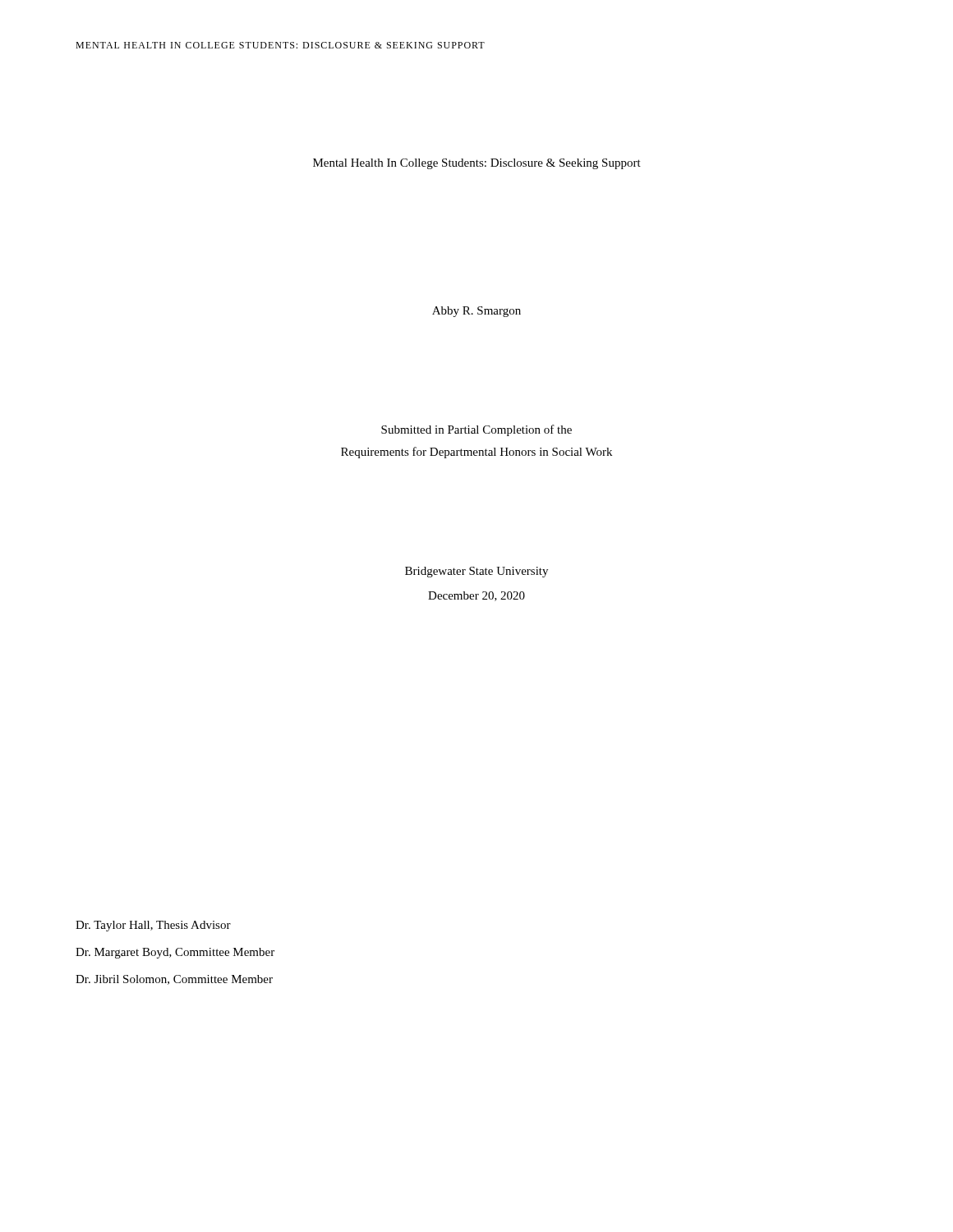Find the passage starting "Dr. Taylor Hall, Thesis Advisor"
This screenshot has height=1232, width=953.
click(x=175, y=952)
